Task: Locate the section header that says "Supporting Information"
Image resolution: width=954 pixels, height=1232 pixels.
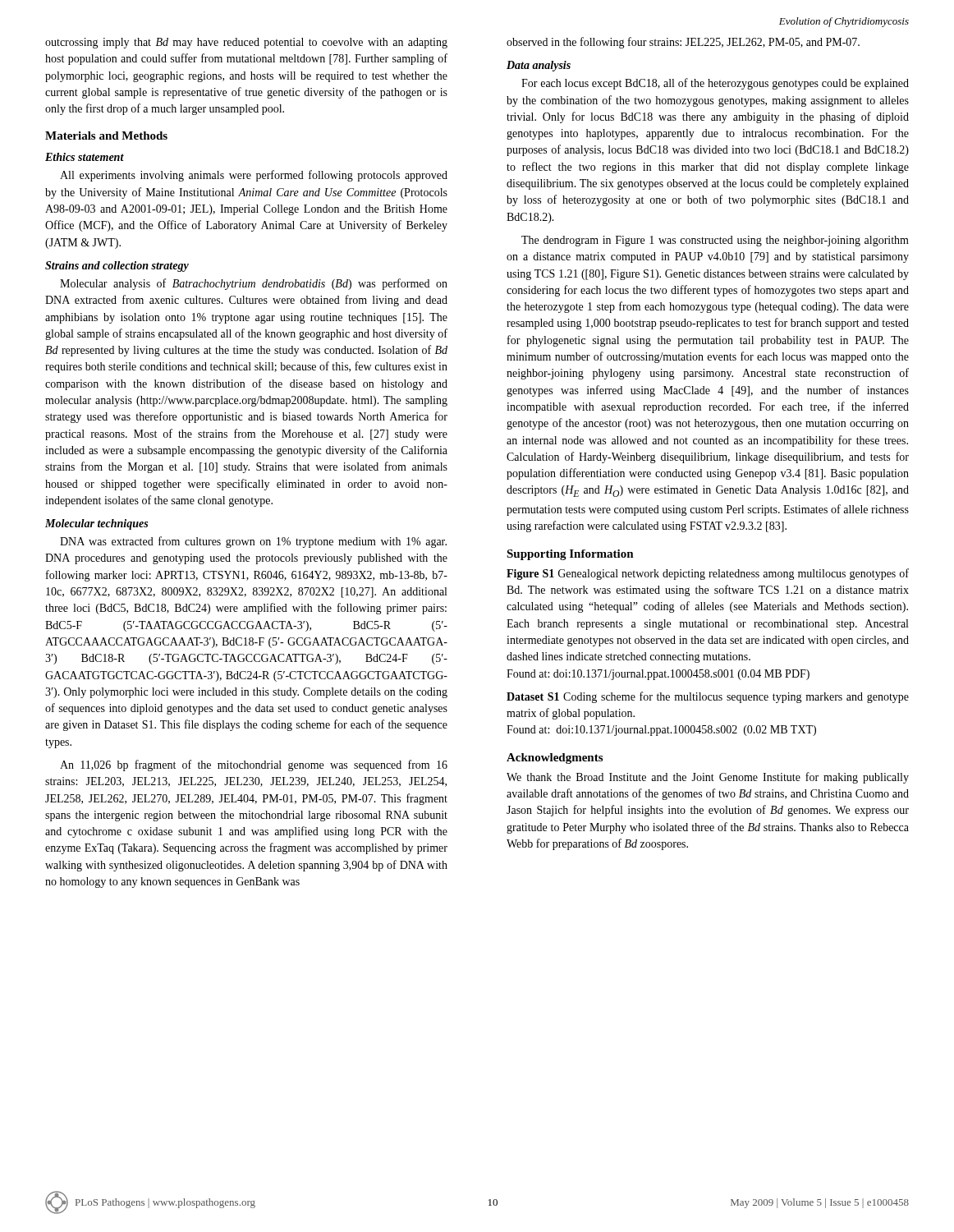Action: [x=570, y=555]
